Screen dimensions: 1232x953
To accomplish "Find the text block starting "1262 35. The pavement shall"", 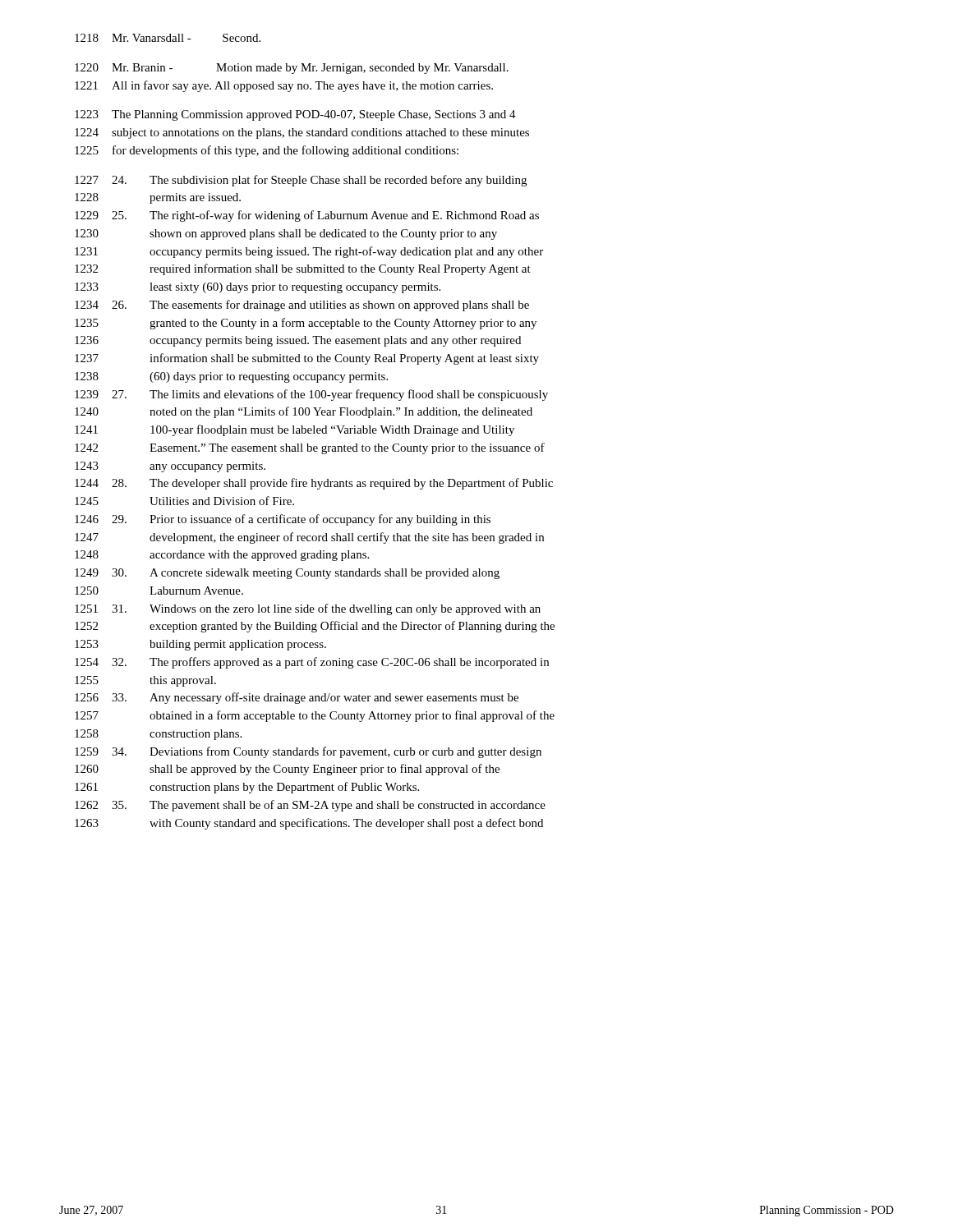I will [476, 814].
